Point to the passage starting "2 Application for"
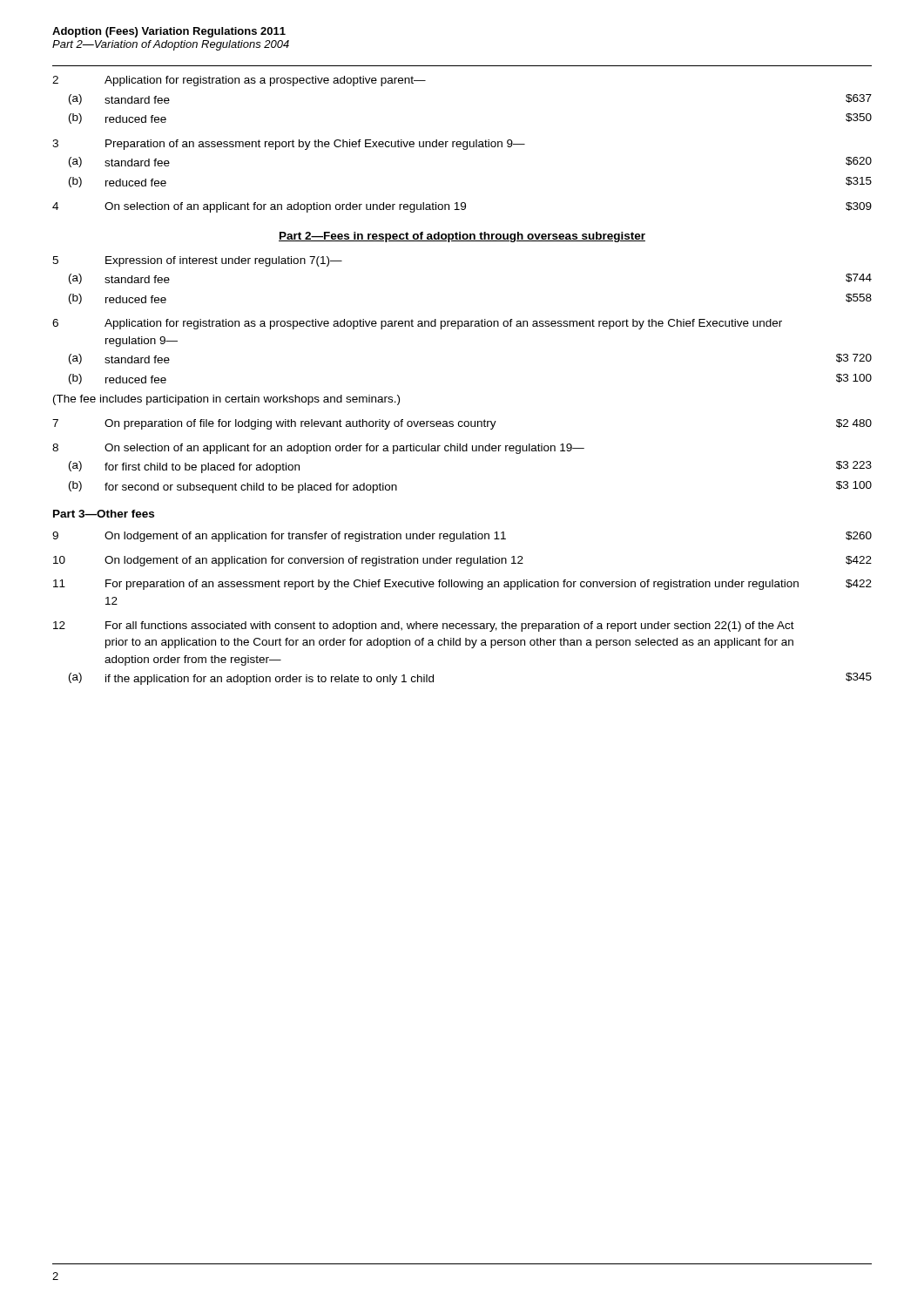Image resolution: width=924 pixels, height=1307 pixels. [239, 81]
